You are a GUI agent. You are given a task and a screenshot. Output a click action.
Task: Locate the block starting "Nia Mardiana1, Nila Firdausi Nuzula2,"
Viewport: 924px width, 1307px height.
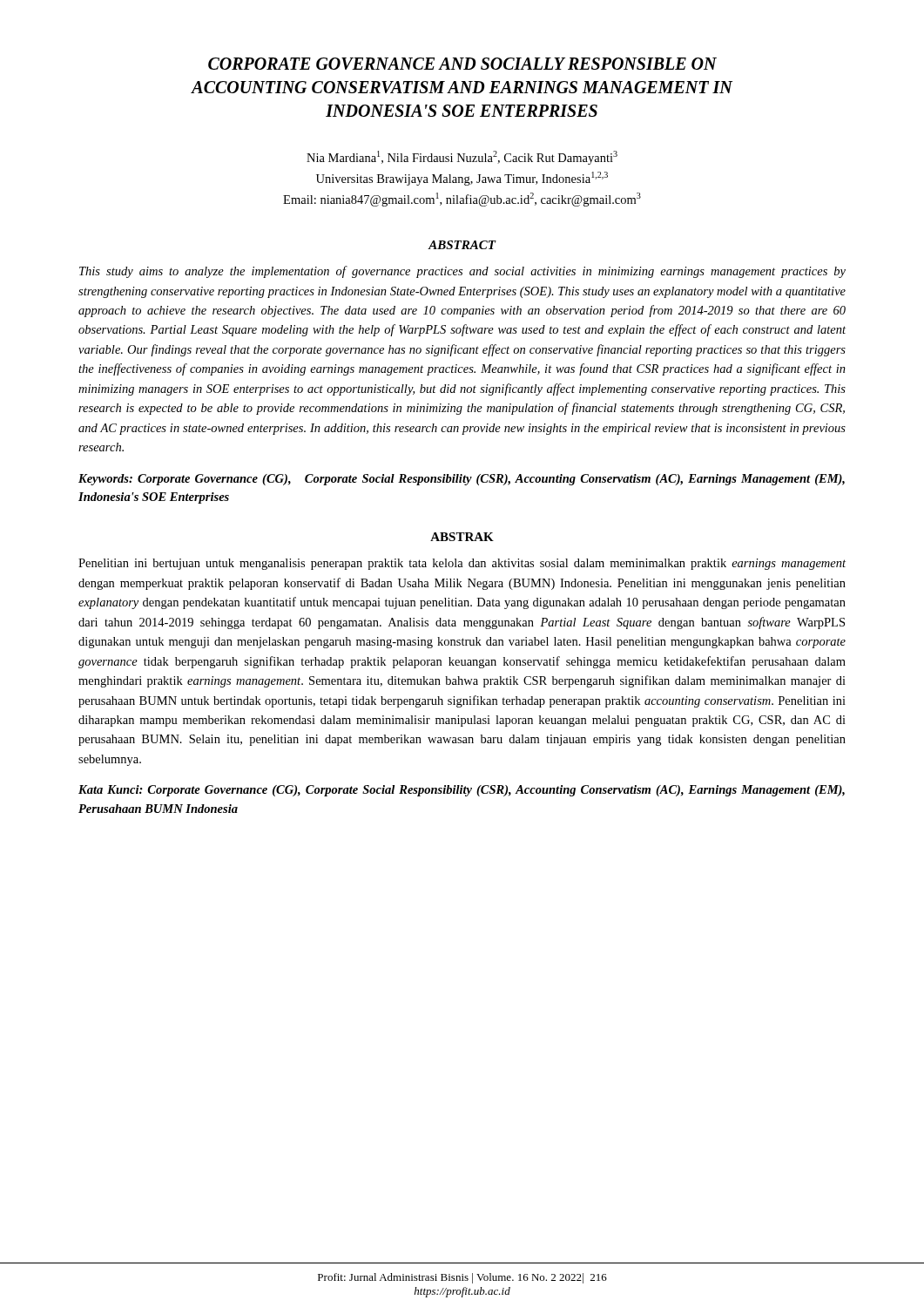tap(462, 178)
